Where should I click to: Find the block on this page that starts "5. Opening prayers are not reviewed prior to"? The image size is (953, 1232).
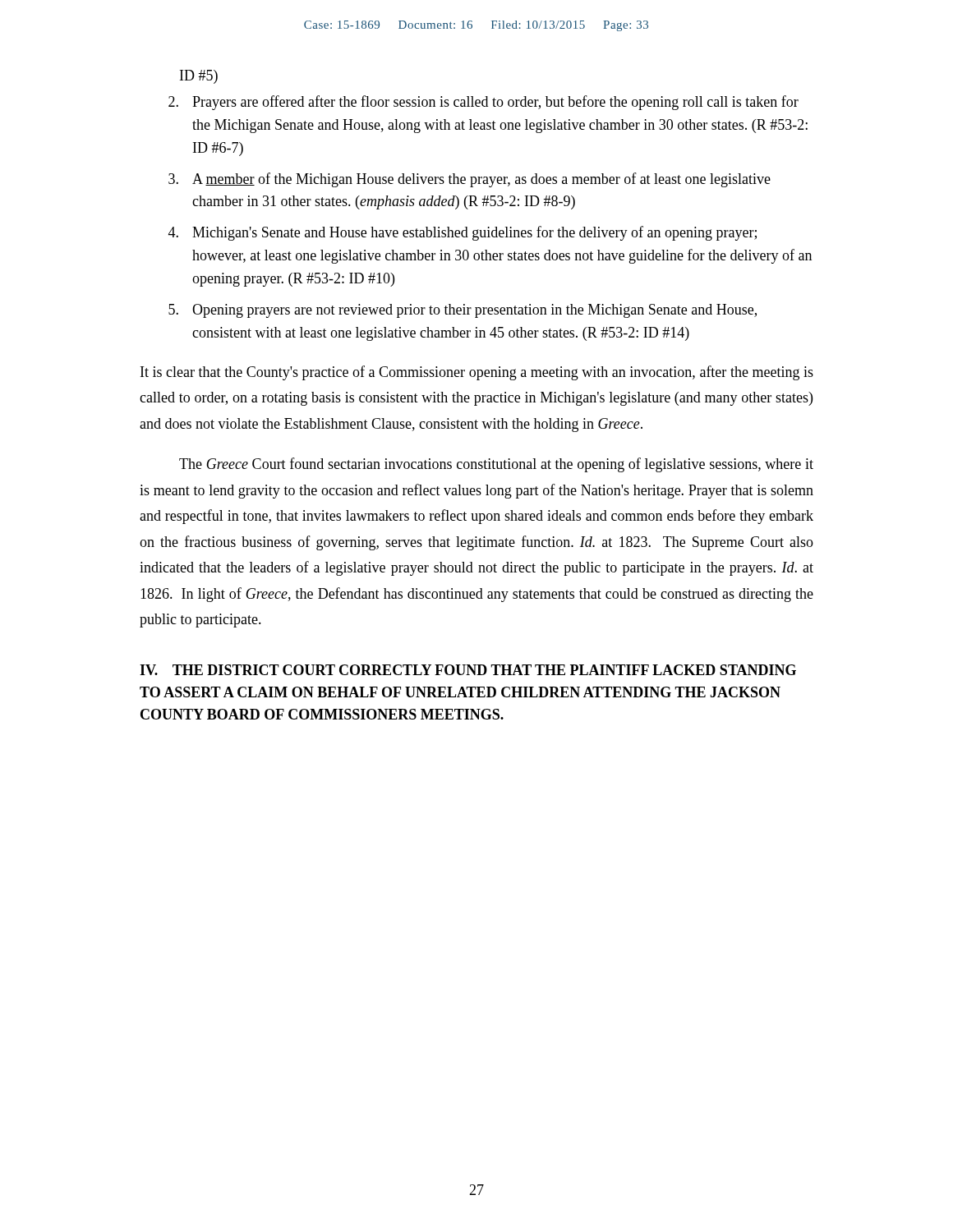point(476,322)
